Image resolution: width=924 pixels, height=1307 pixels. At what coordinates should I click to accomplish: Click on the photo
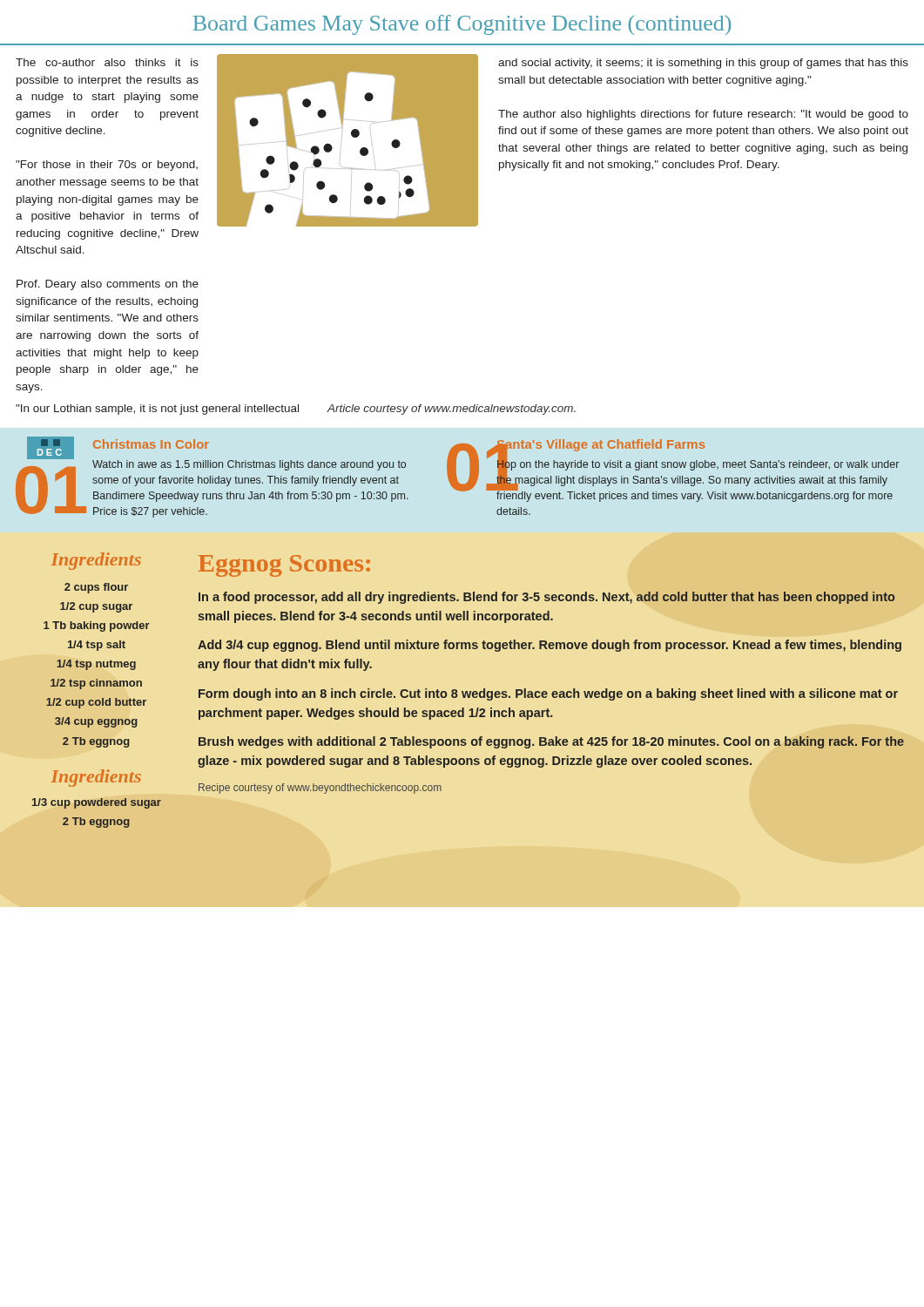[347, 140]
